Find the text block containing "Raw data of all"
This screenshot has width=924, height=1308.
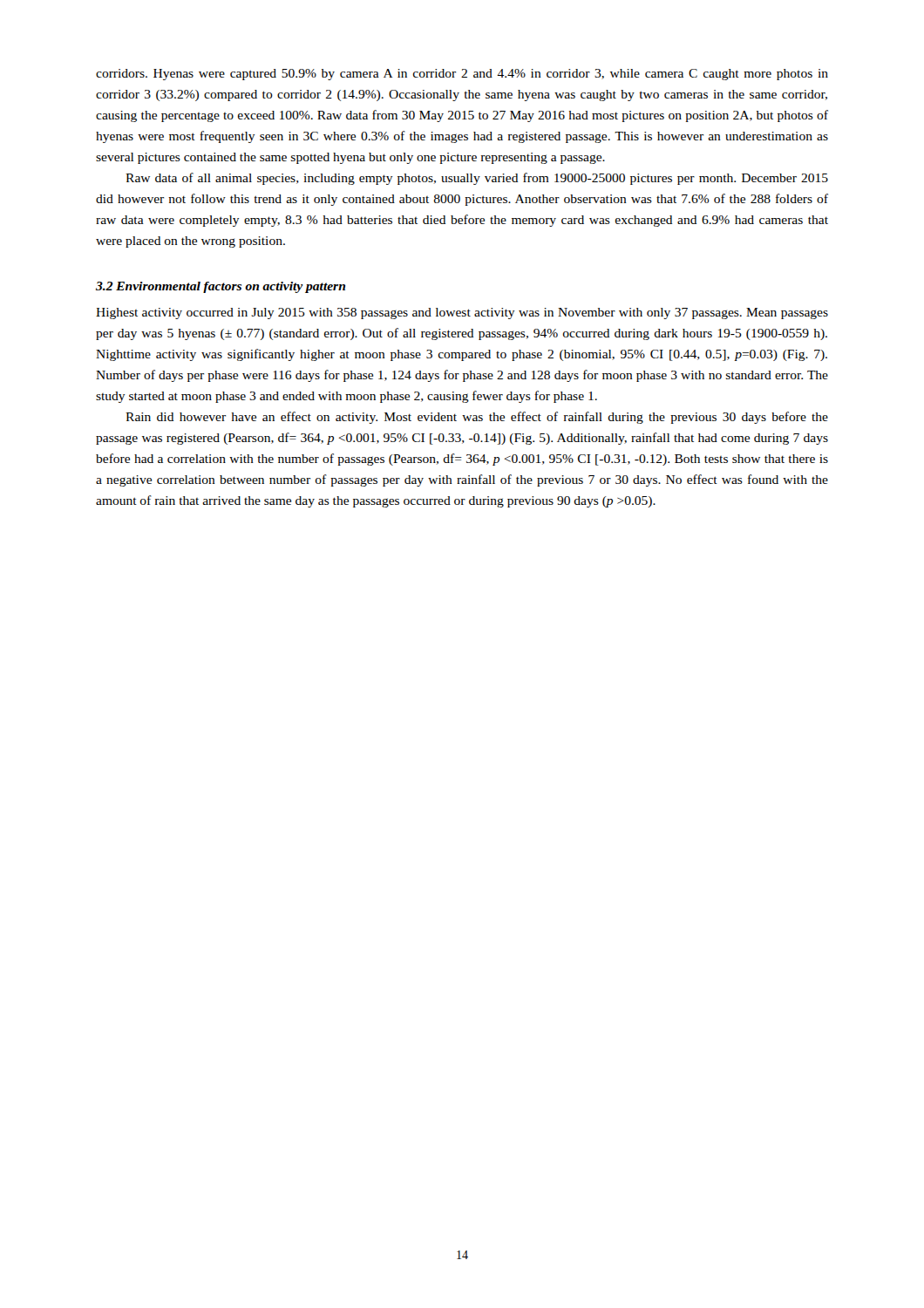pyautogui.click(x=462, y=209)
